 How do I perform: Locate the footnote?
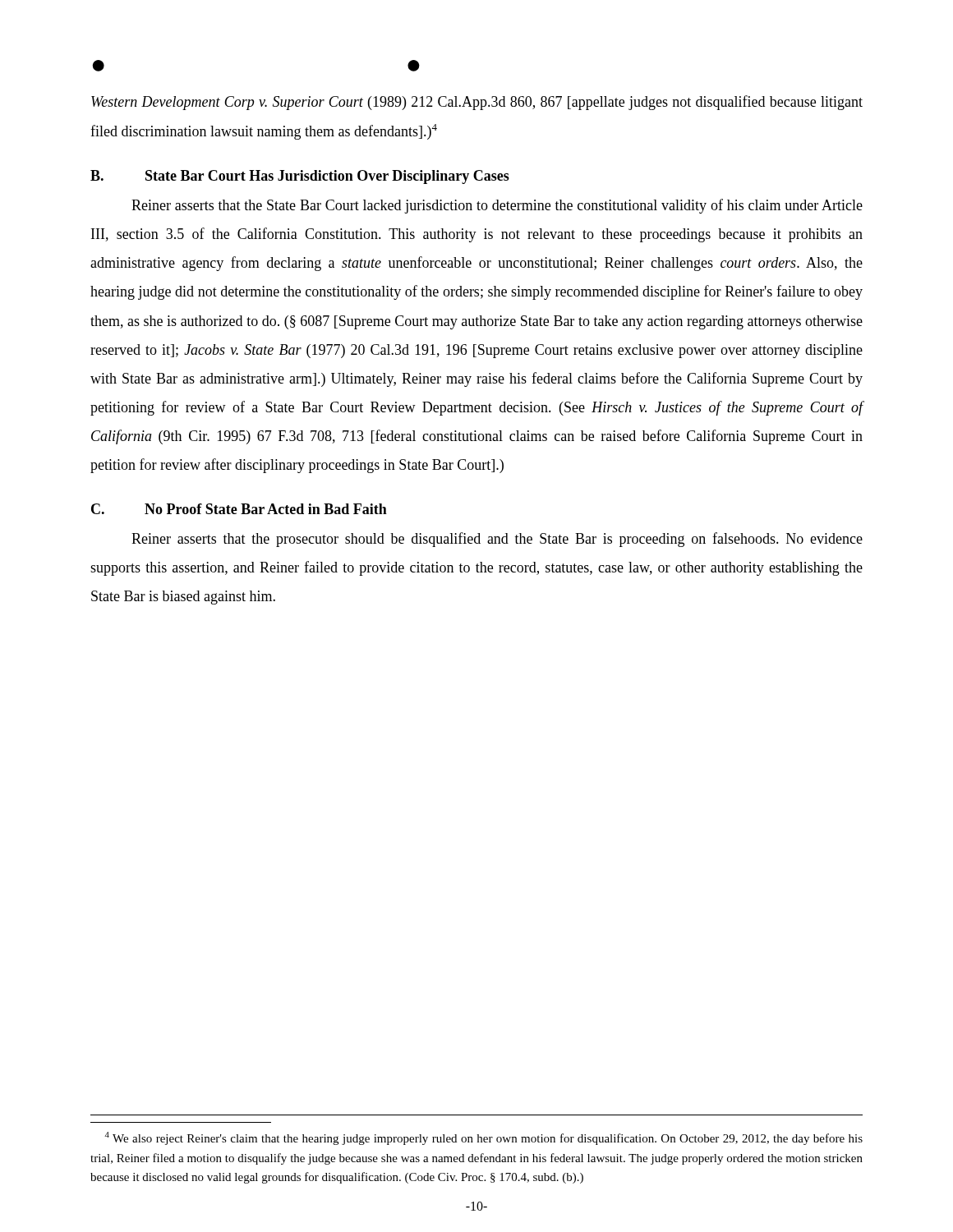pyautogui.click(x=476, y=1156)
